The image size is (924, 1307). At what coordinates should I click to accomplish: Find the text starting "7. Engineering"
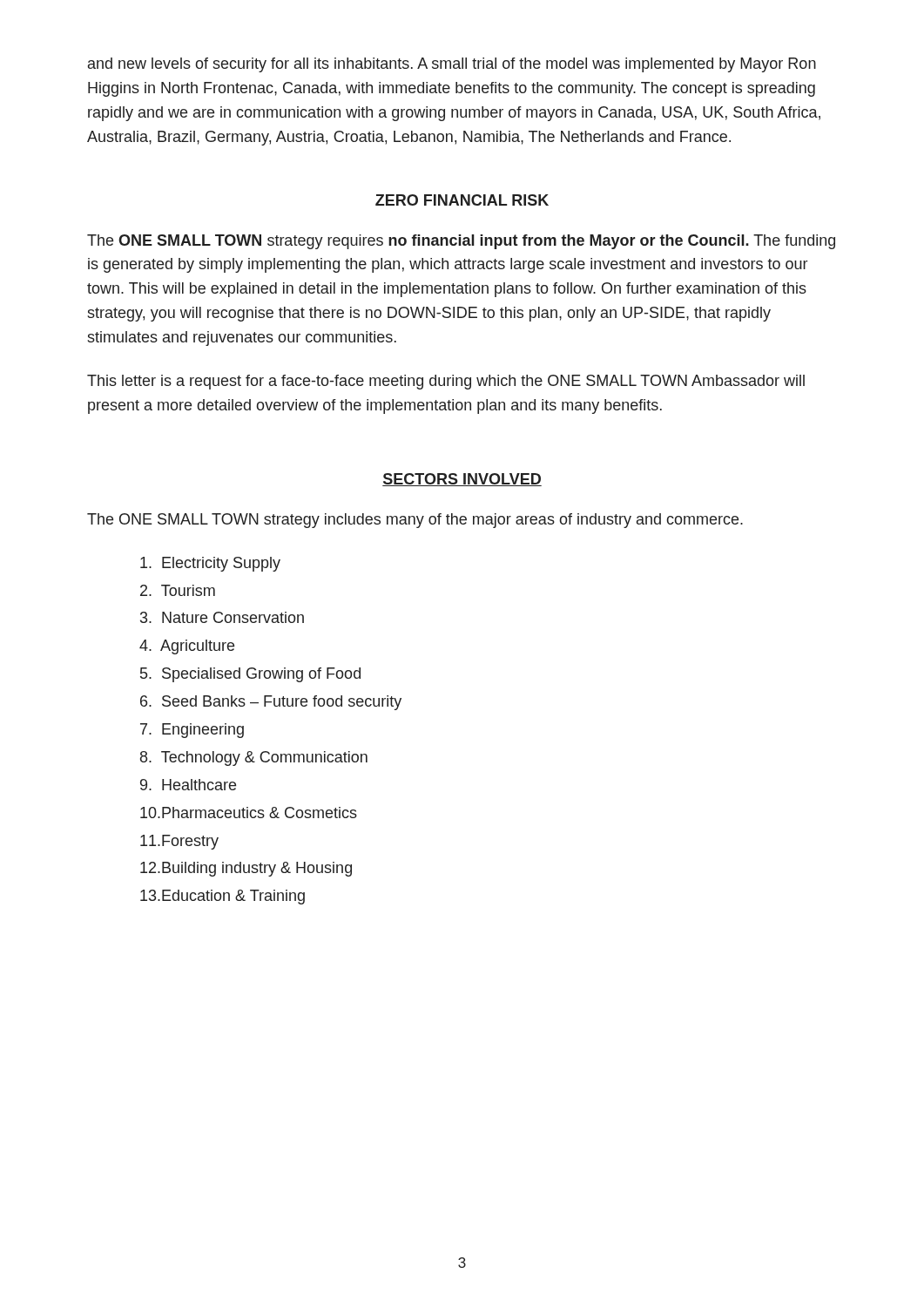click(x=192, y=729)
